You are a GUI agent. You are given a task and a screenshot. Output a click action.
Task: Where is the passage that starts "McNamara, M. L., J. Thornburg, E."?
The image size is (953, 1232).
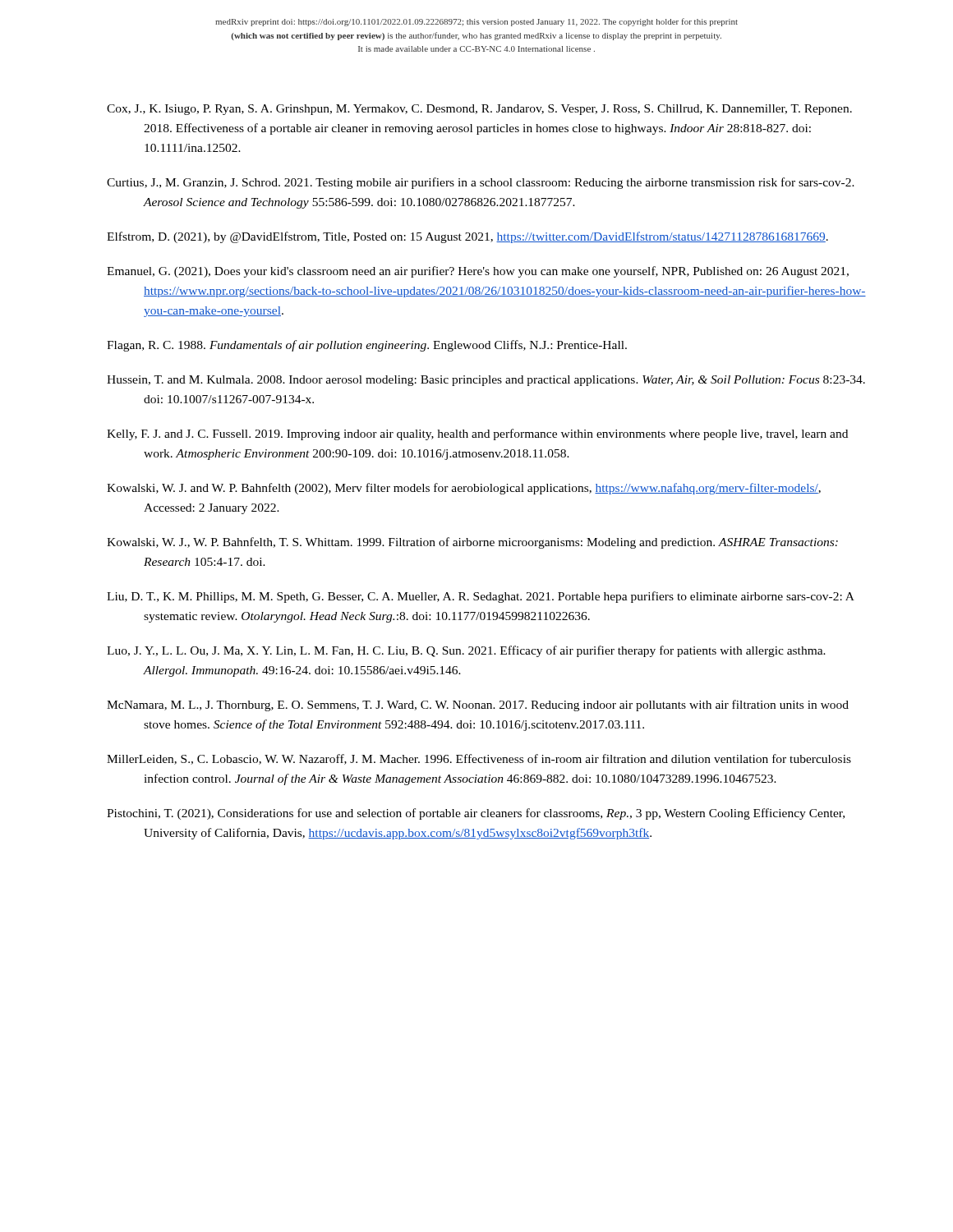[x=478, y=714]
